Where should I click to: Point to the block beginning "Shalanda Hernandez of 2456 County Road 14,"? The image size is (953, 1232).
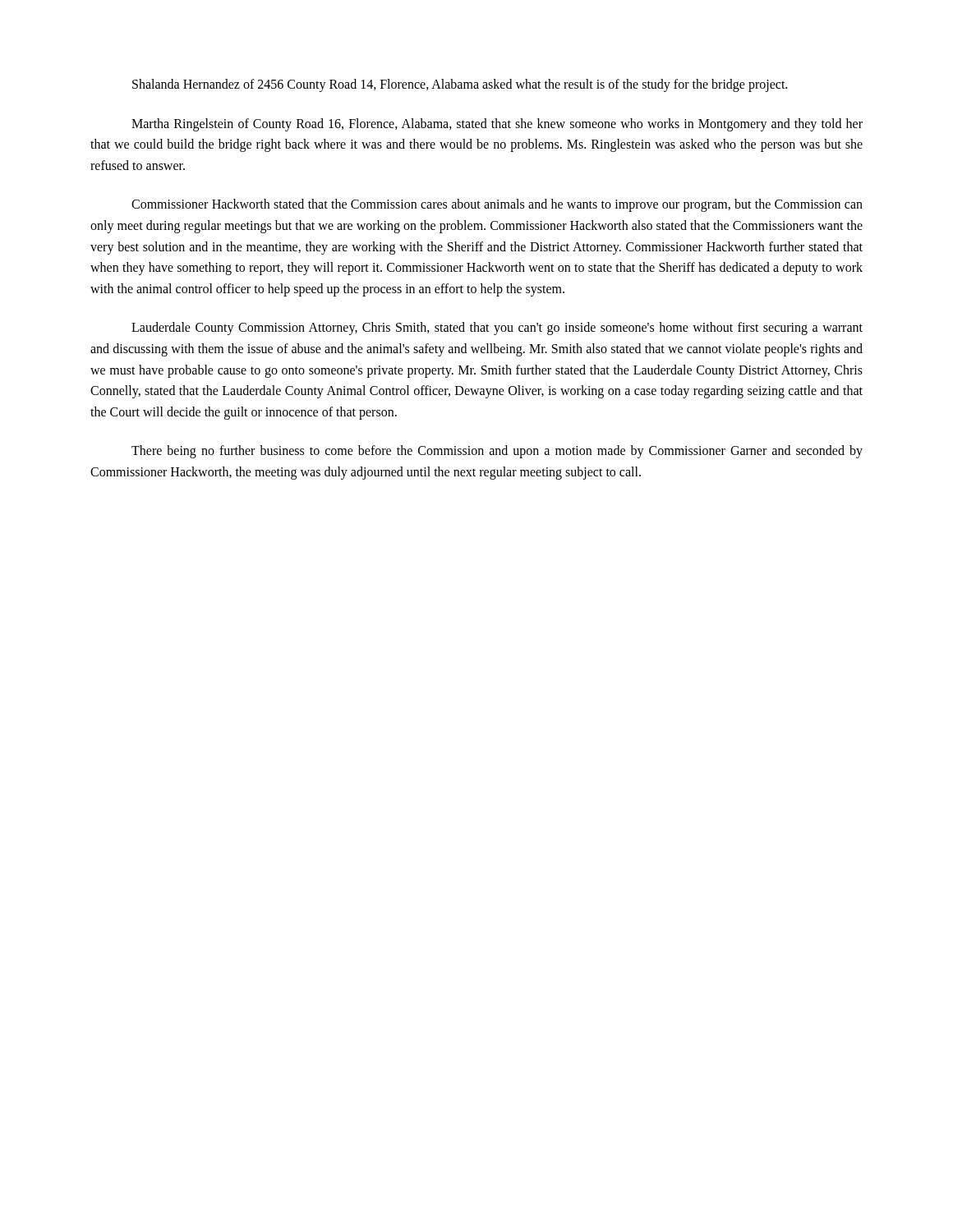tap(460, 84)
